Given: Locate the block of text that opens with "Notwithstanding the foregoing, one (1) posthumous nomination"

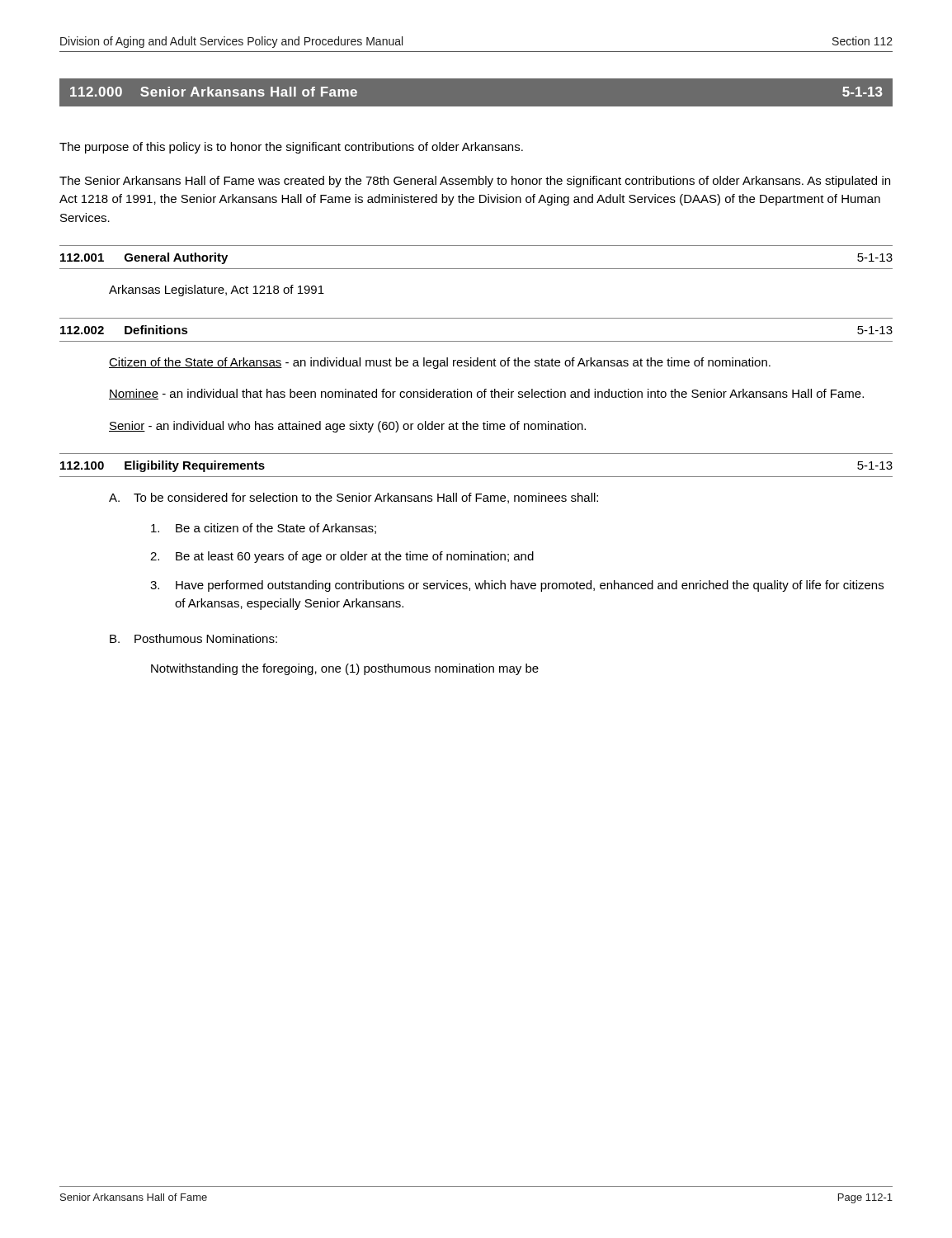Looking at the screenshot, I should (344, 668).
